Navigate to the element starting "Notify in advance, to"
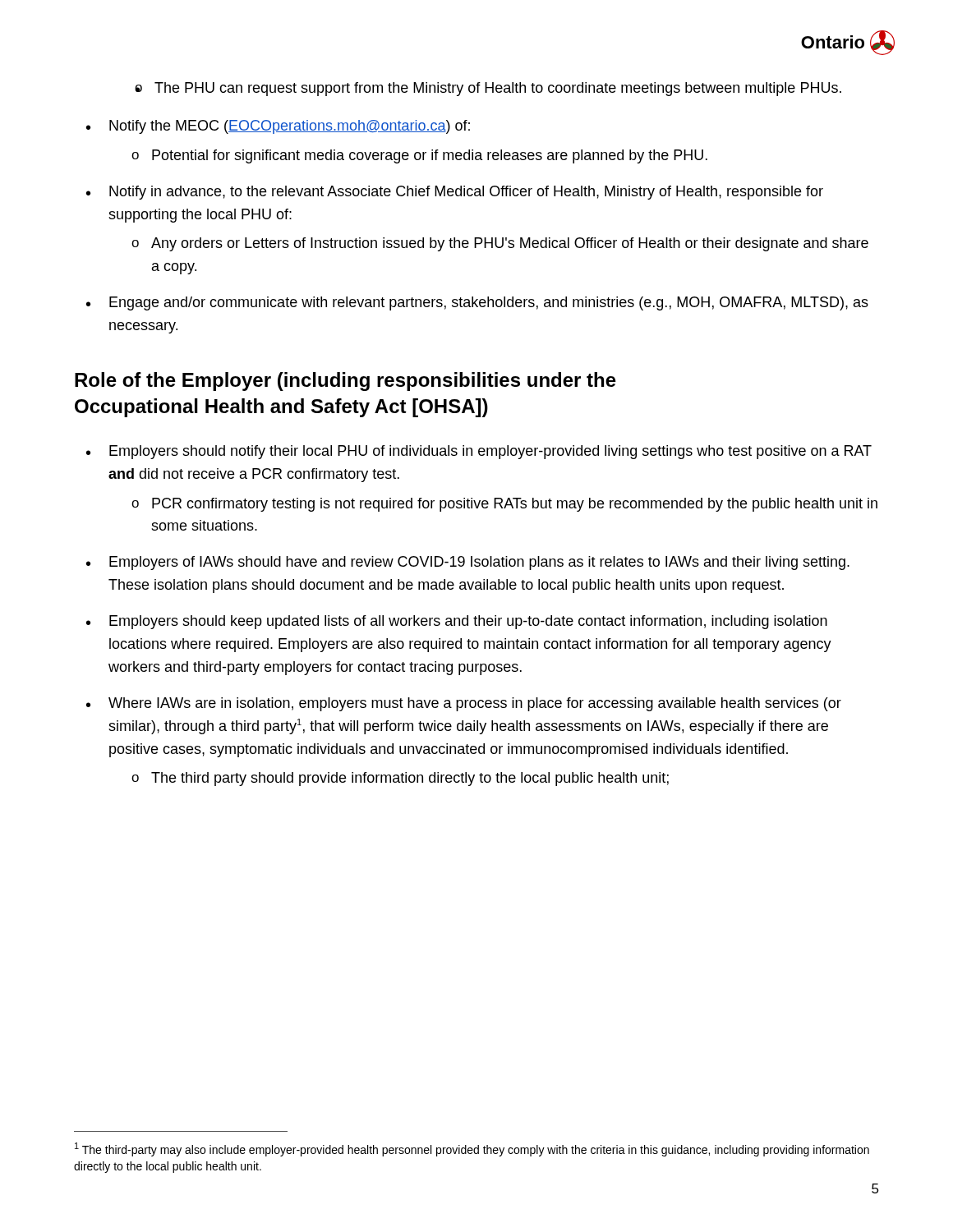Viewport: 953px width, 1232px height. tap(494, 231)
